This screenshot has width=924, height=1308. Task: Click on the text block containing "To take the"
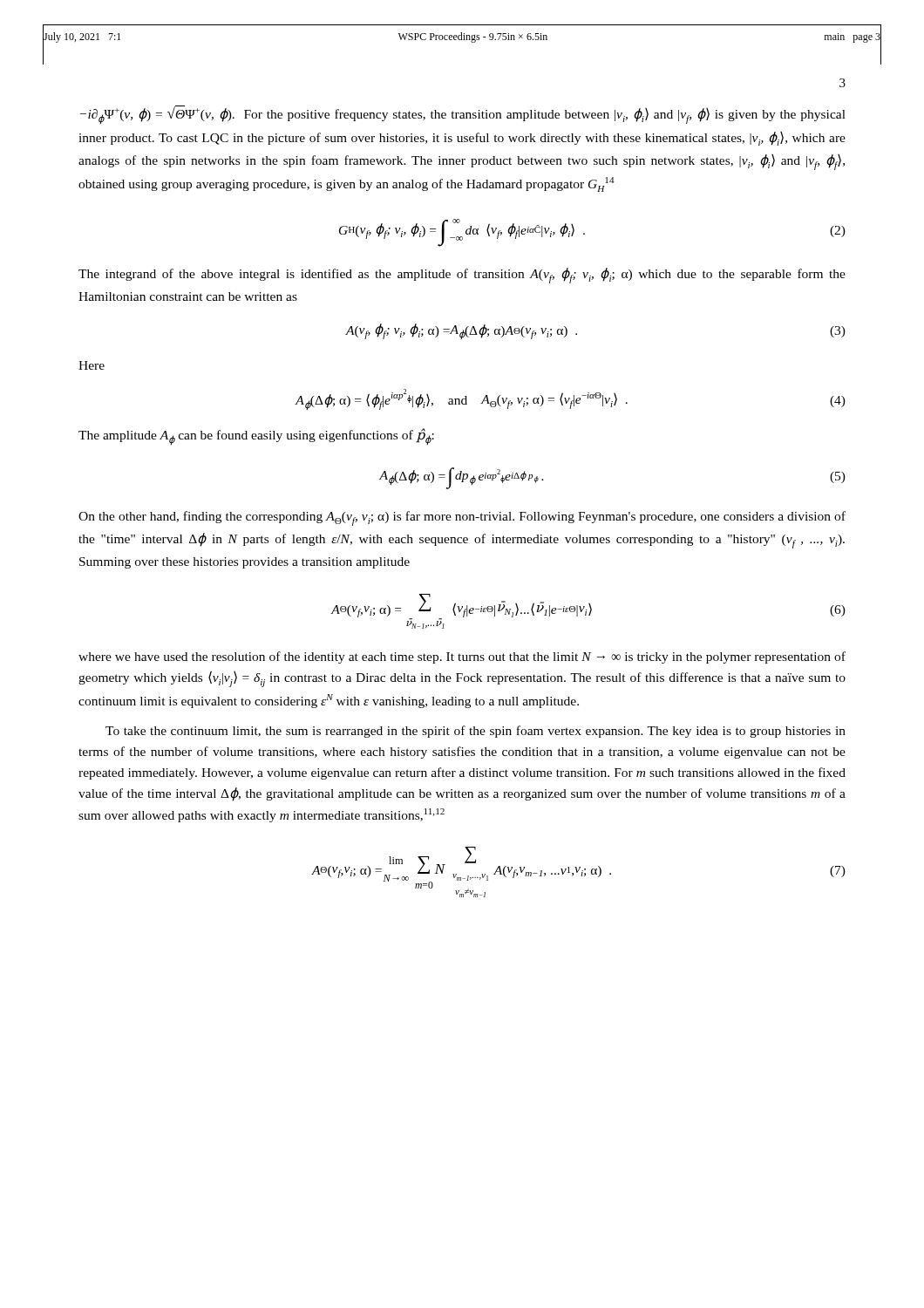point(462,773)
